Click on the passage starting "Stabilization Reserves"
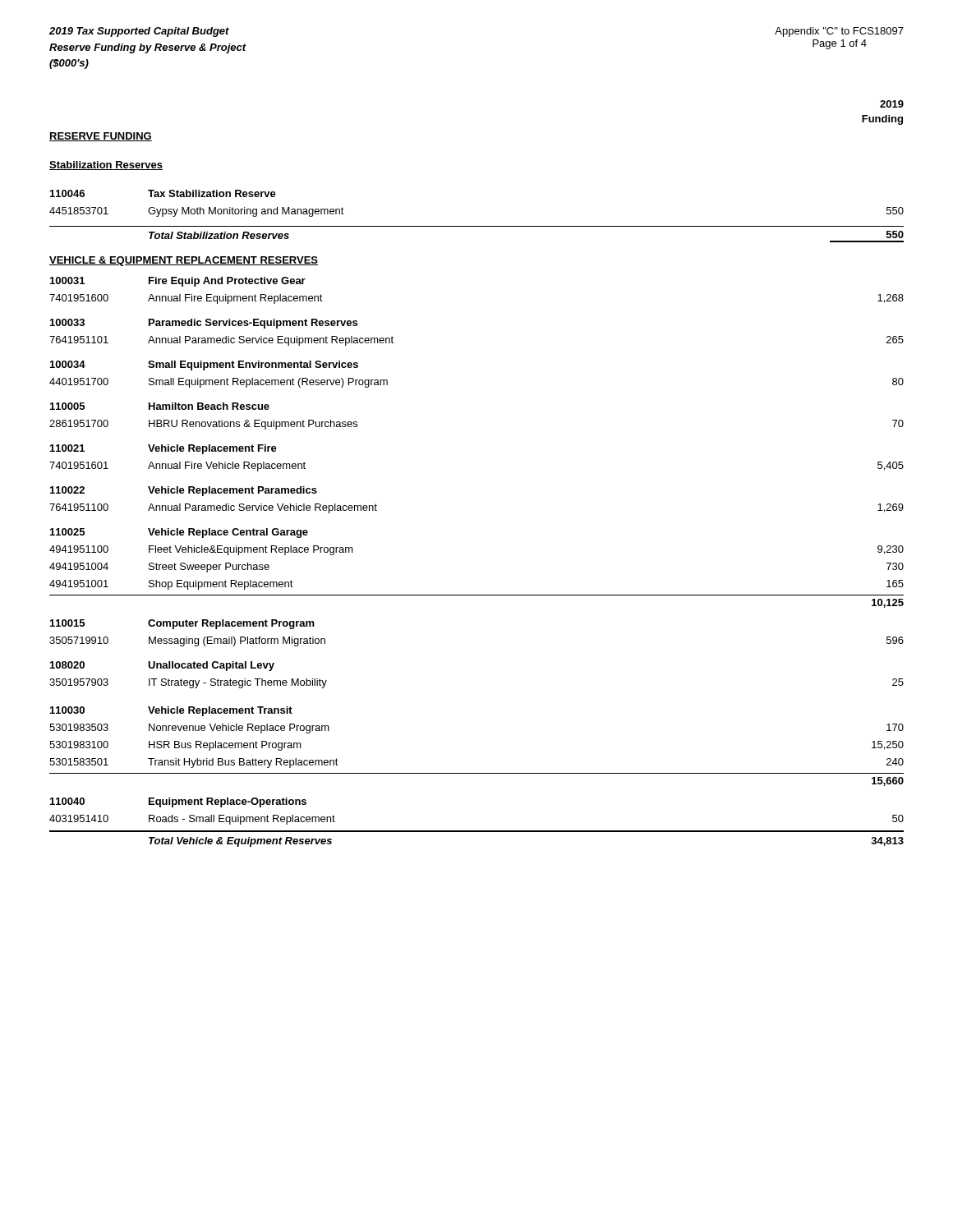 (x=106, y=165)
